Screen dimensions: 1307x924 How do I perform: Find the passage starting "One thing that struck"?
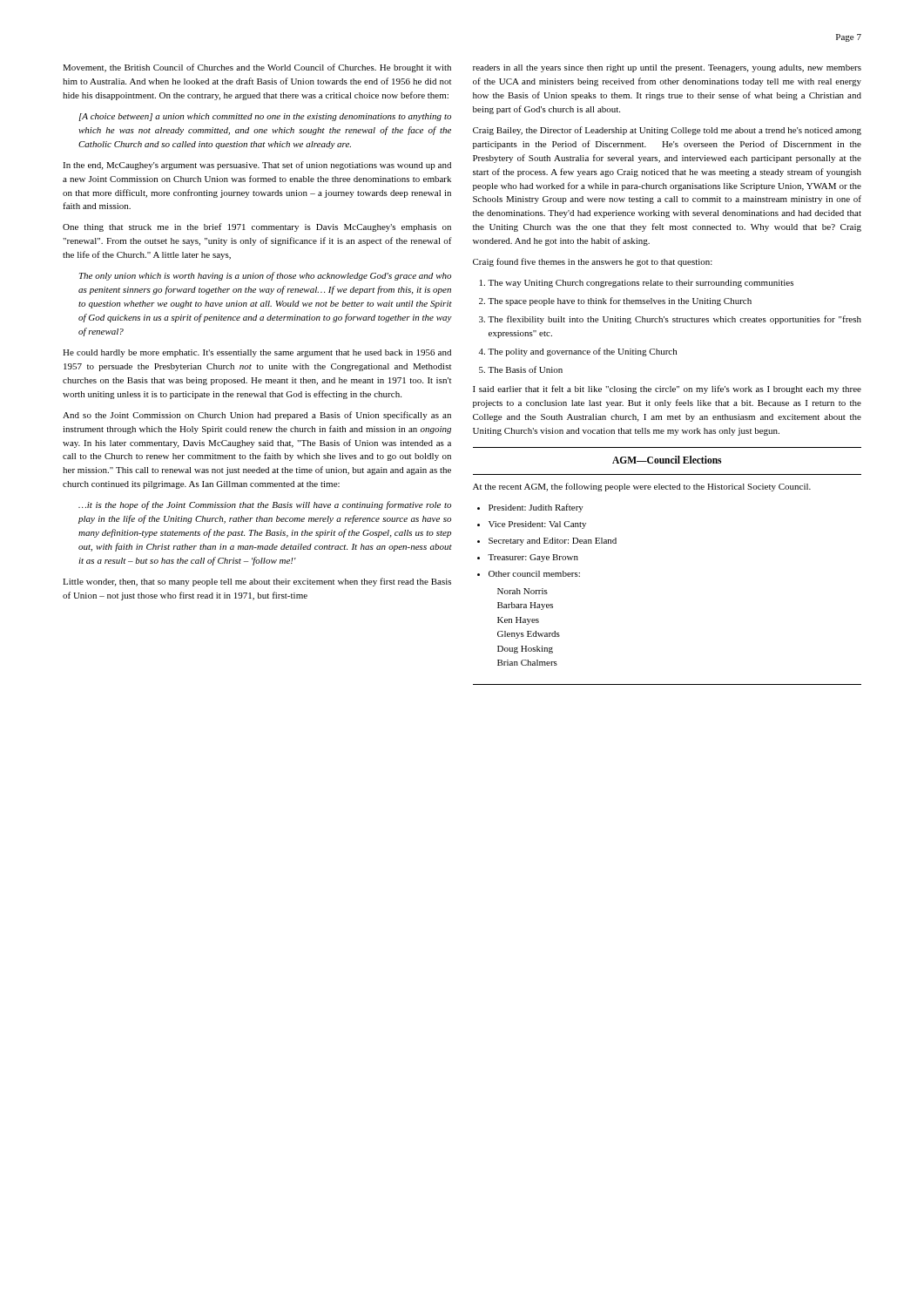point(257,242)
